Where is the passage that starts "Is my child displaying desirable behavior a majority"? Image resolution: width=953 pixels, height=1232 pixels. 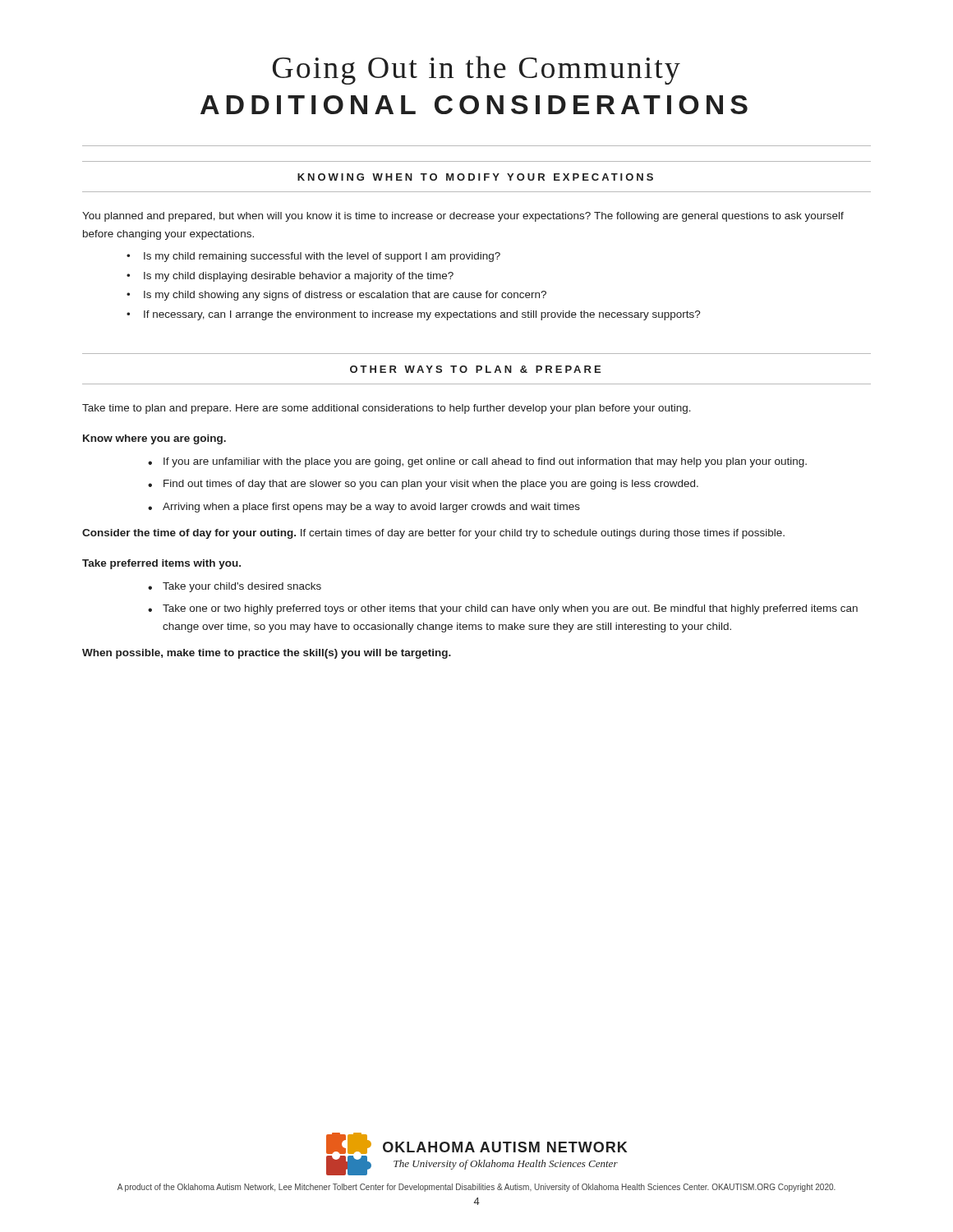pyautogui.click(x=298, y=275)
